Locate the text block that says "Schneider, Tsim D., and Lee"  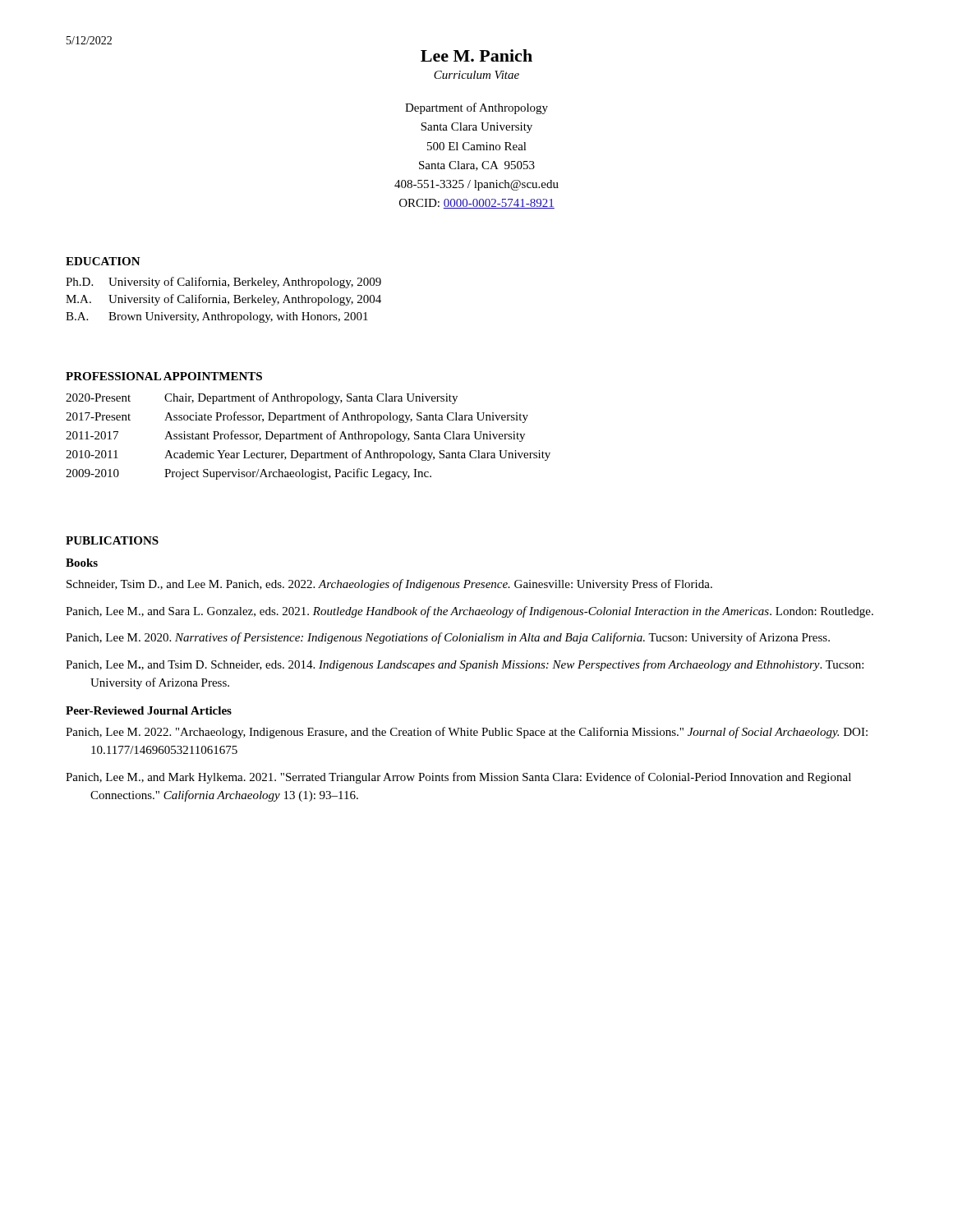pyautogui.click(x=389, y=584)
